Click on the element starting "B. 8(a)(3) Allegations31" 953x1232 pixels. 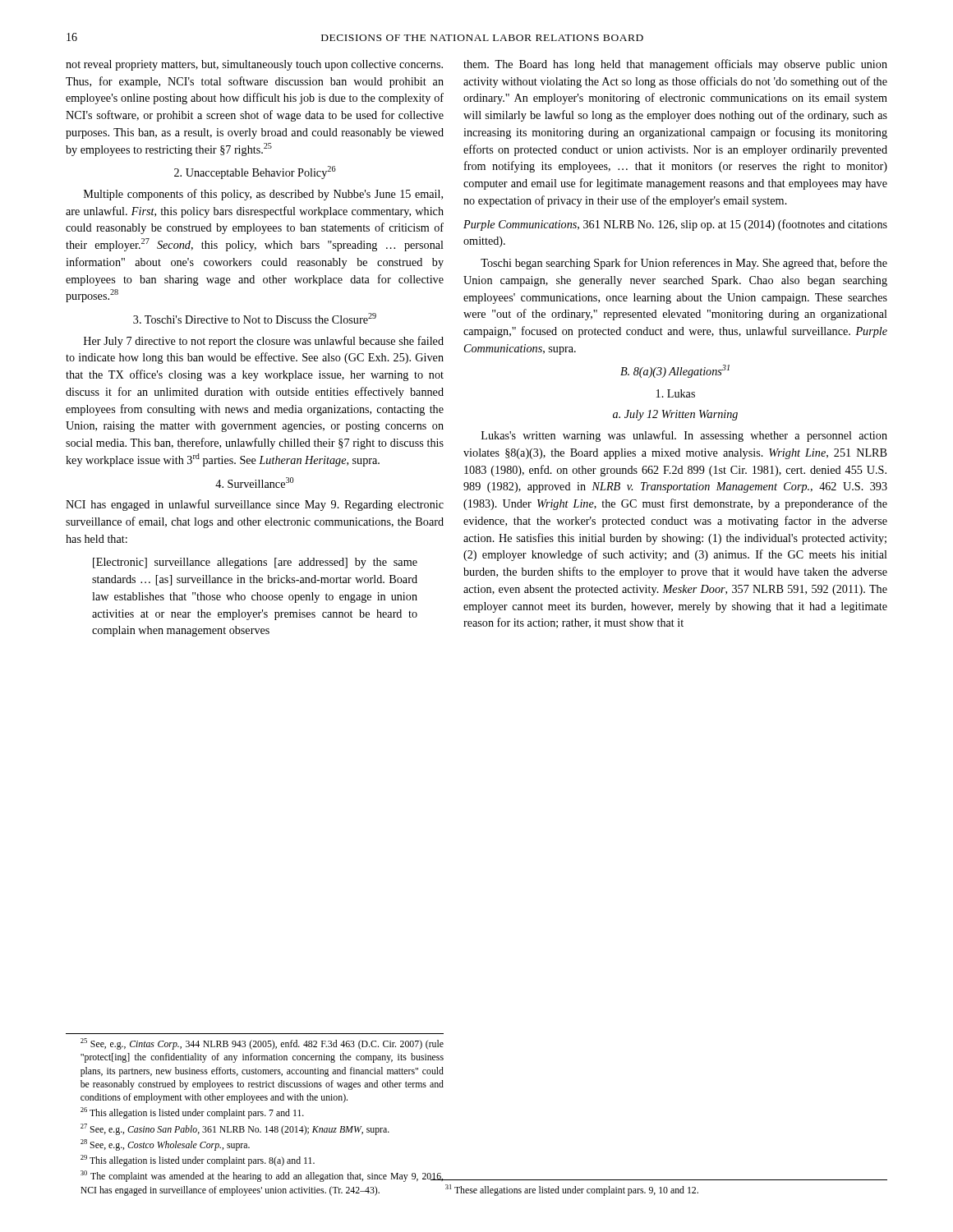[675, 371]
